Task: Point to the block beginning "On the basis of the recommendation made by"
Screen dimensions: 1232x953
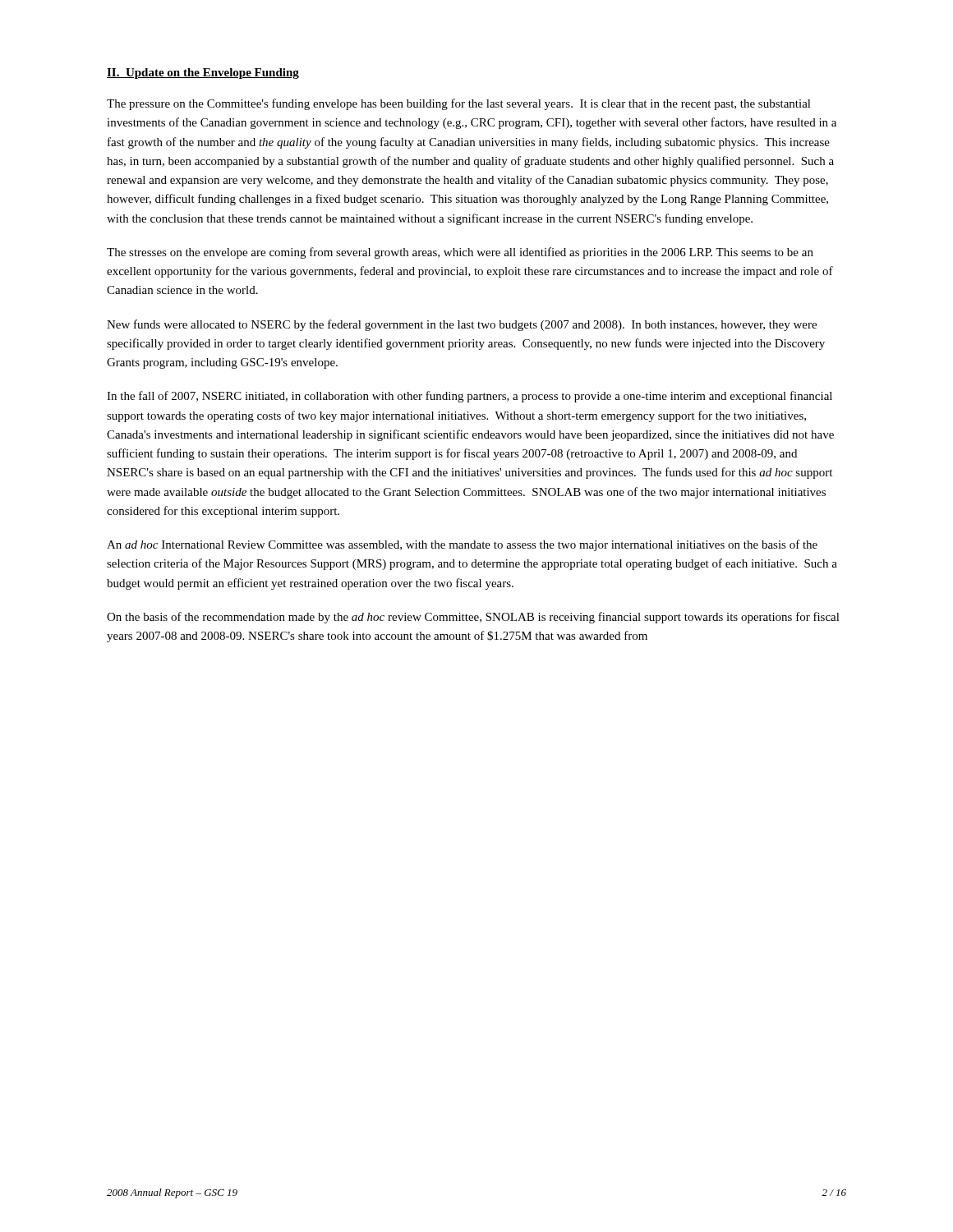Action: tap(473, 626)
